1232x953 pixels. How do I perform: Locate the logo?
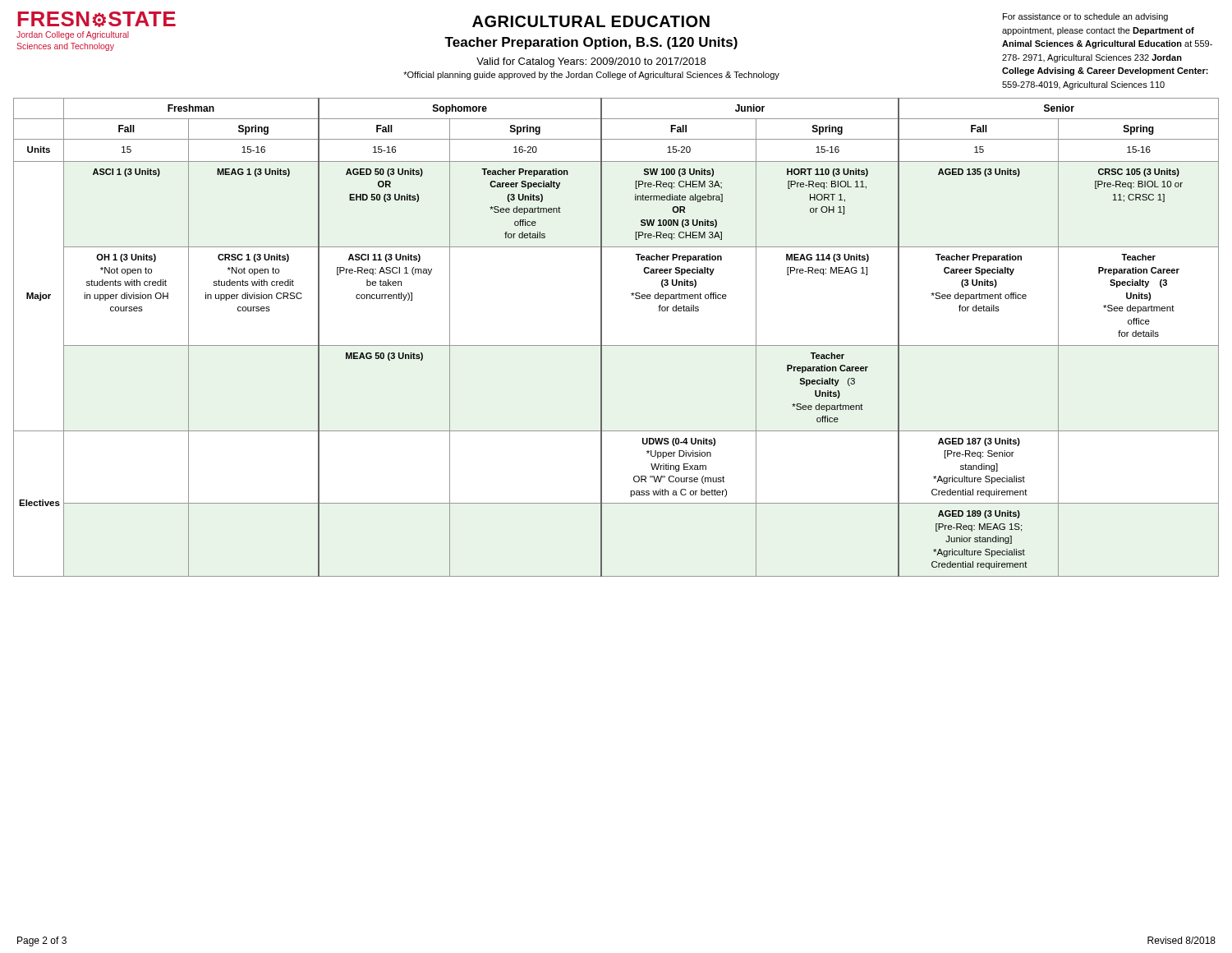[x=99, y=30]
